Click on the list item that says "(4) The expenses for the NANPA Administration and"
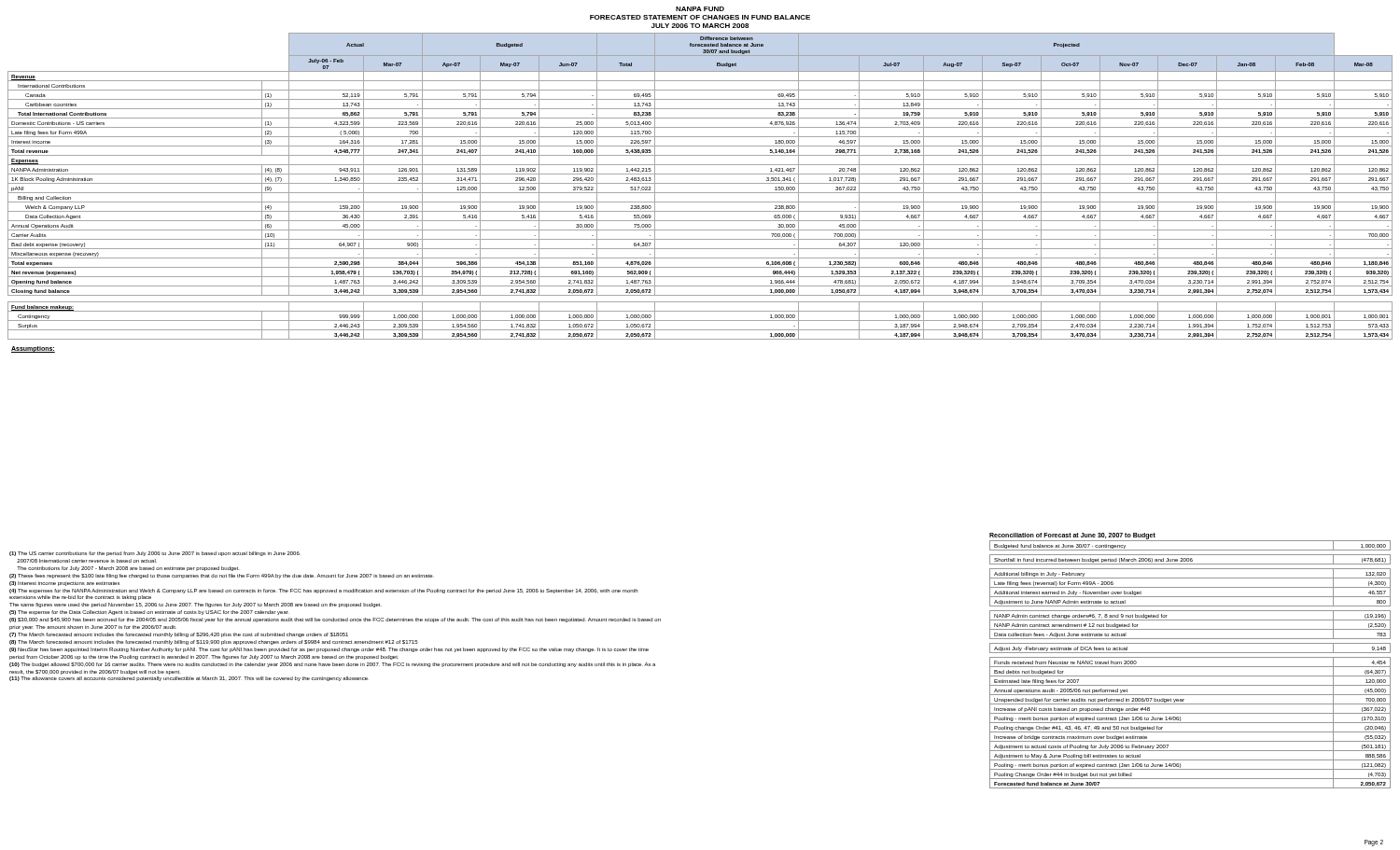 [324, 594]
